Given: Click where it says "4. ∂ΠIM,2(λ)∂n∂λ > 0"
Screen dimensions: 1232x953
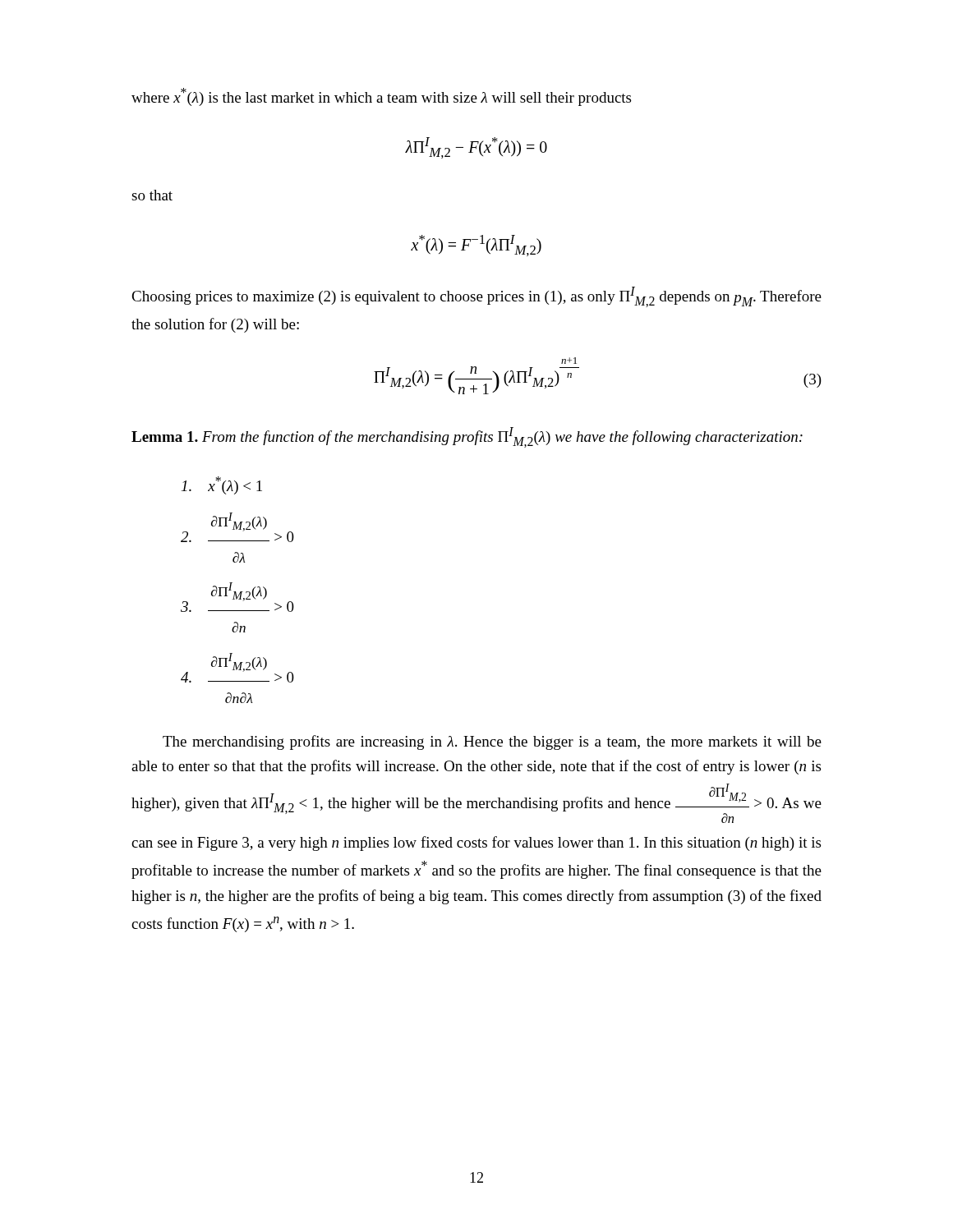Looking at the screenshot, I should [237, 679].
